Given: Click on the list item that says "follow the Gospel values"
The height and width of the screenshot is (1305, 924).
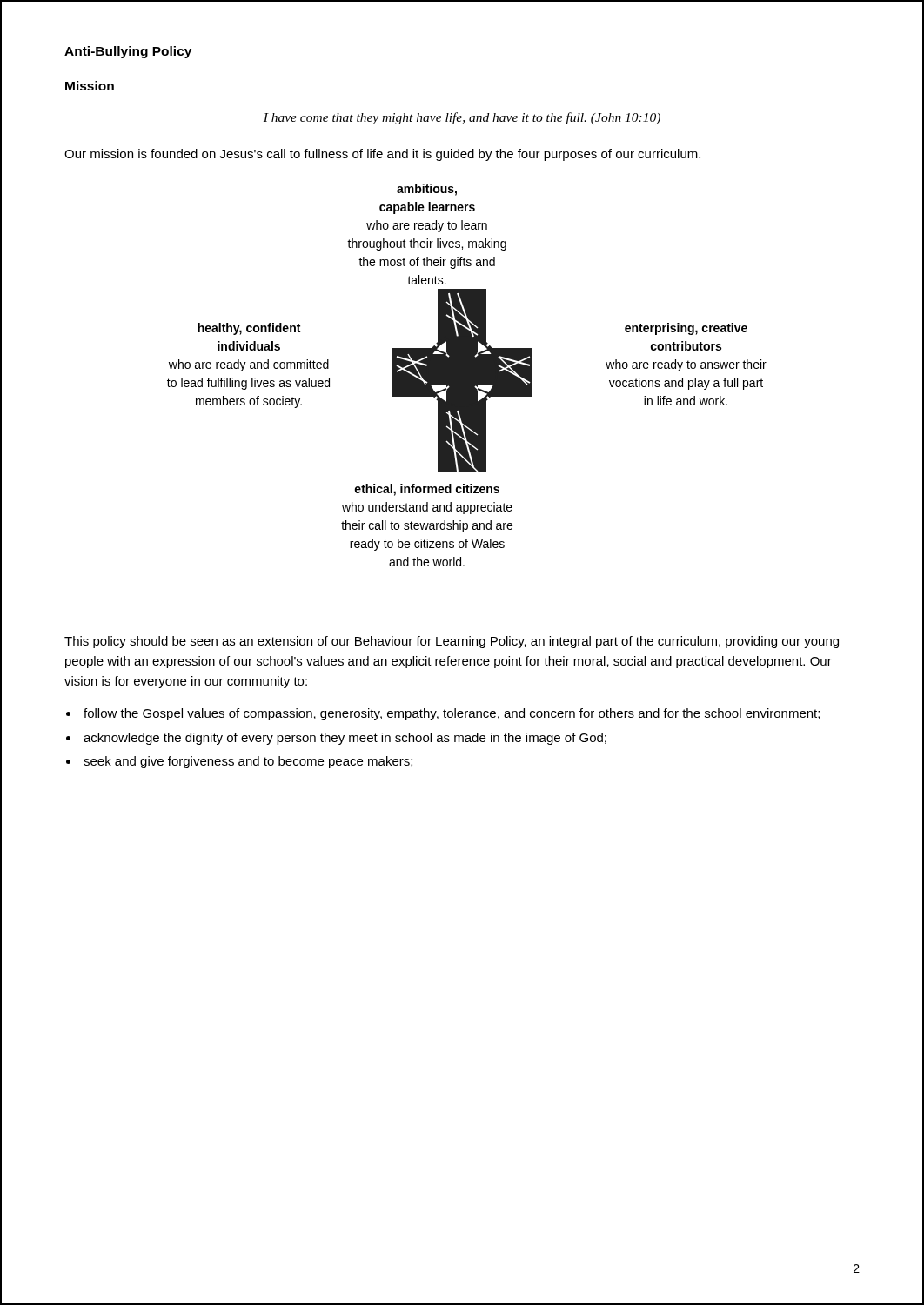Looking at the screenshot, I should 452,713.
